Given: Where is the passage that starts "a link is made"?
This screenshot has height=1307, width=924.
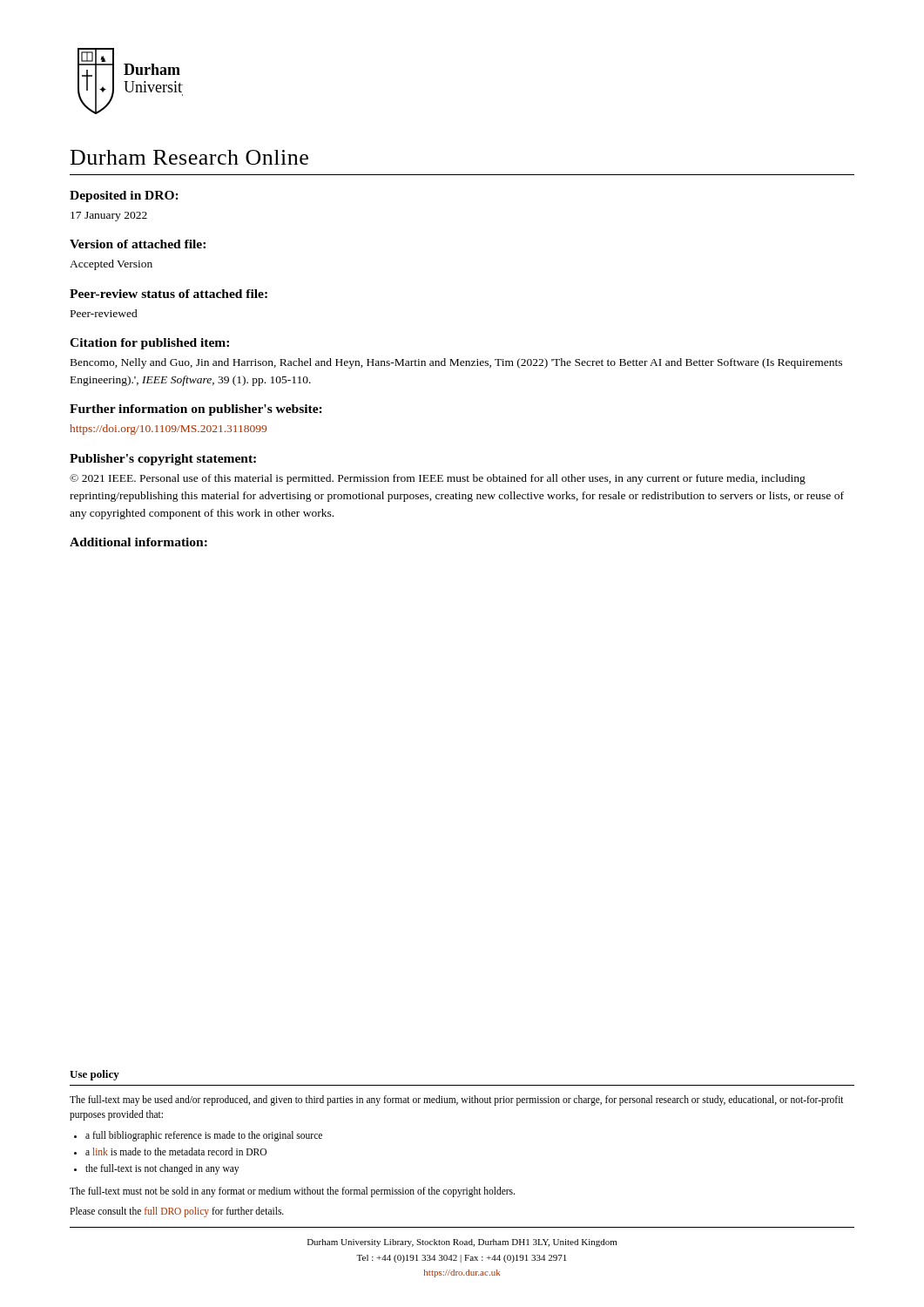Looking at the screenshot, I should tap(176, 1152).
